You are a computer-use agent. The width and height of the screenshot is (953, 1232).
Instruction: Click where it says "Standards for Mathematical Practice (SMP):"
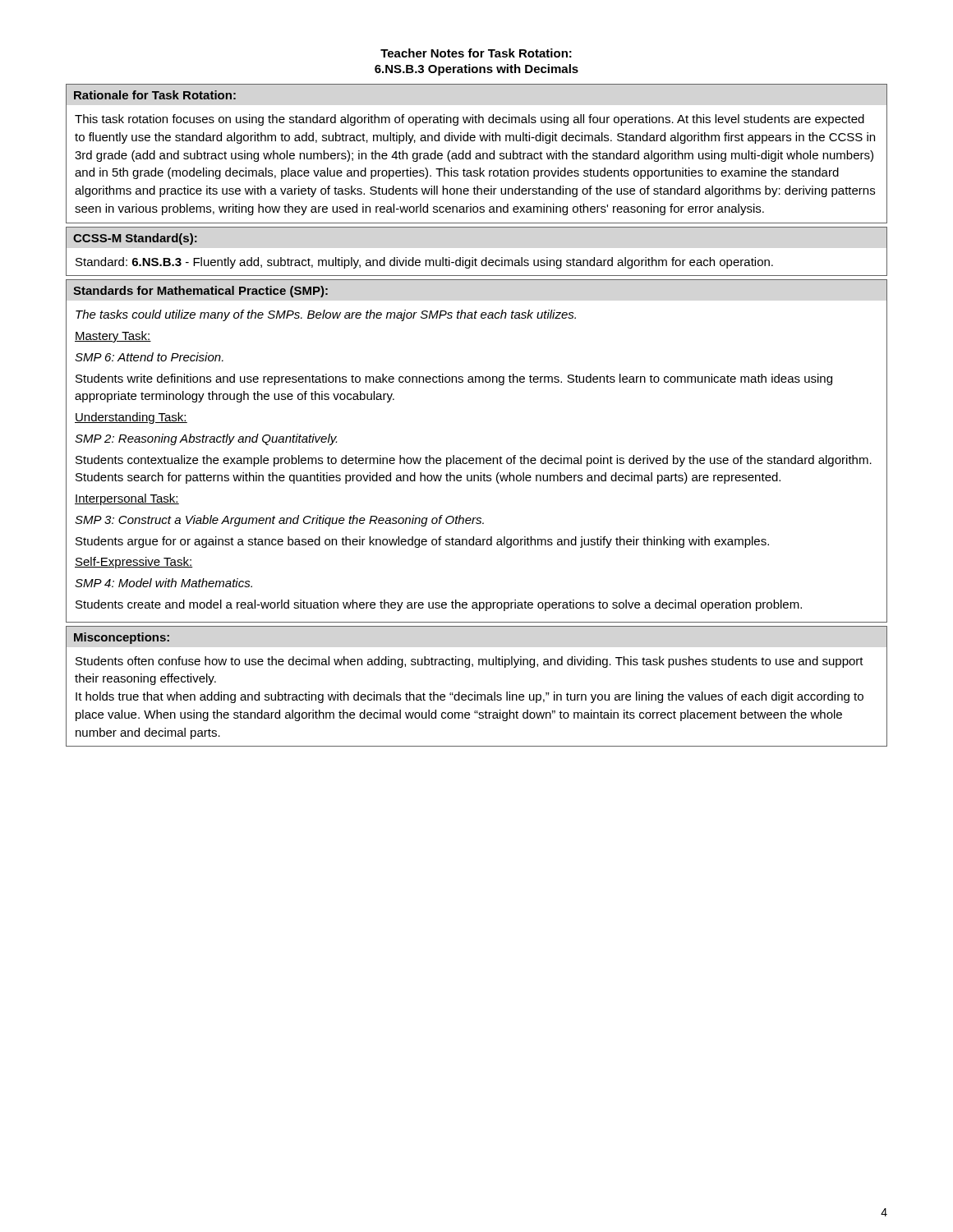[476, 291]
